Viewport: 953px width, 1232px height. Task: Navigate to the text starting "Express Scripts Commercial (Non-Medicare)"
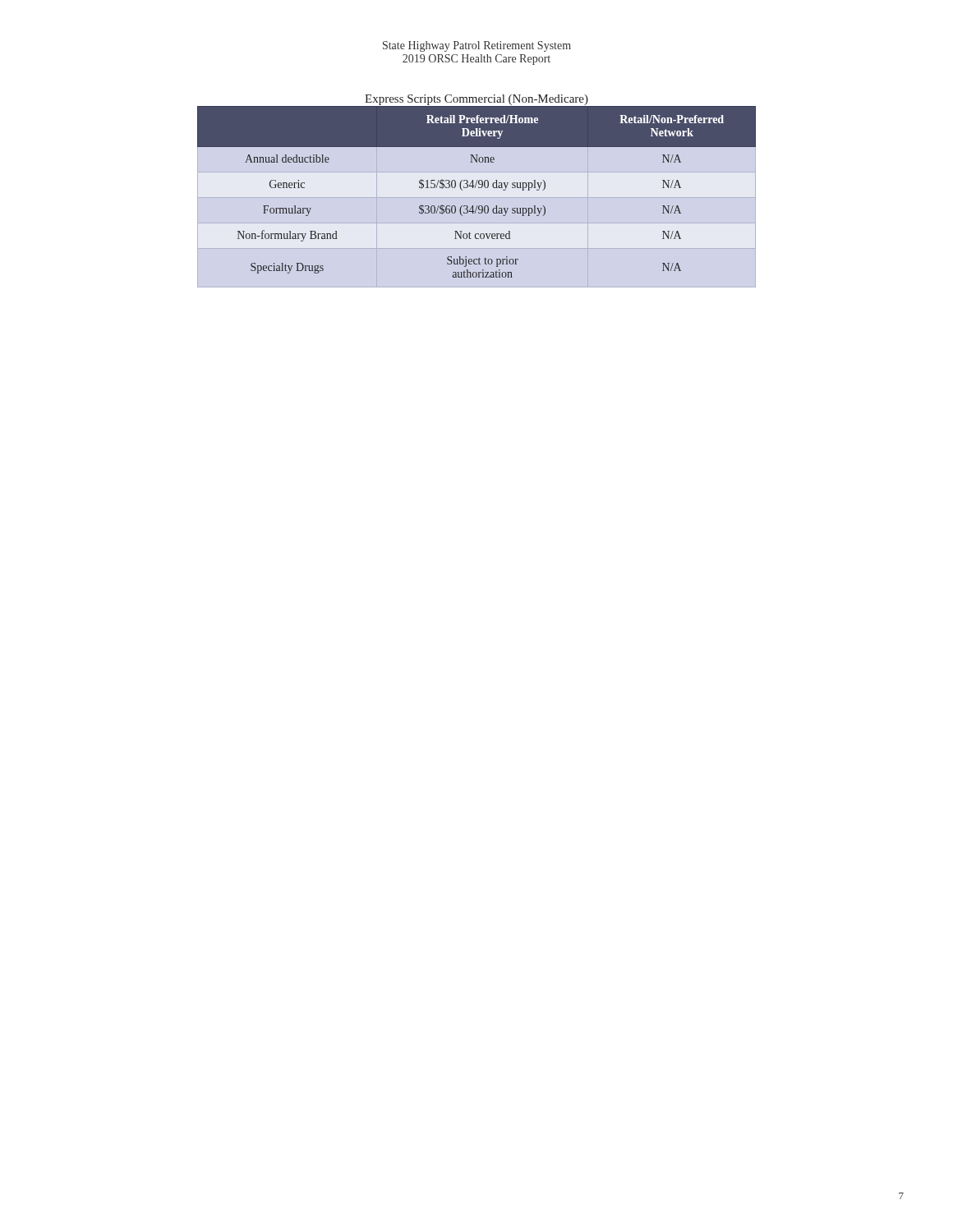pyautogui.click(x=476, y=99)
